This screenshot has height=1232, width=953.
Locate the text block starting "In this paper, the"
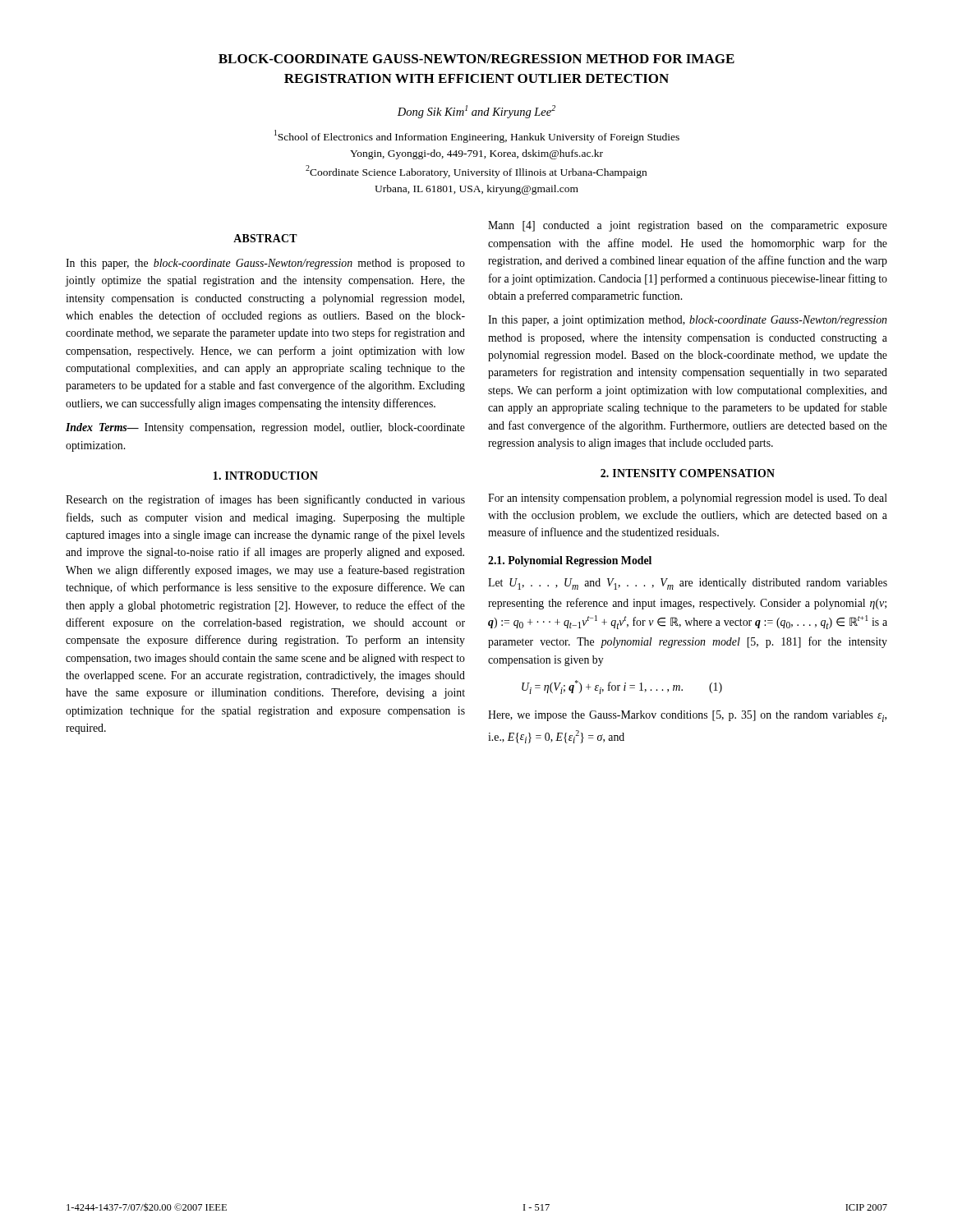tap(265, 333)
